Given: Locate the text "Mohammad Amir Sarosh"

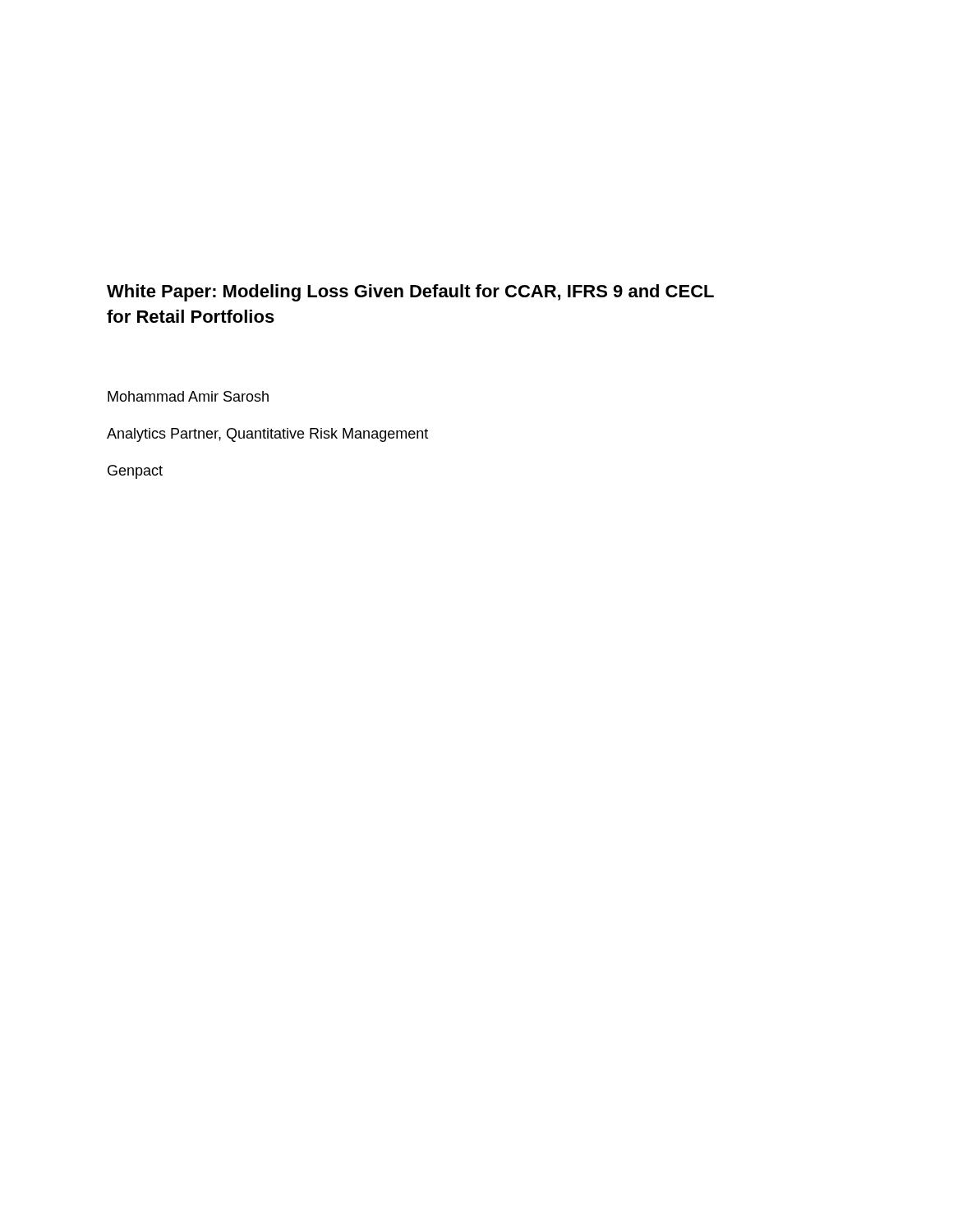Looking at the screenshot, I should point(188,397).
